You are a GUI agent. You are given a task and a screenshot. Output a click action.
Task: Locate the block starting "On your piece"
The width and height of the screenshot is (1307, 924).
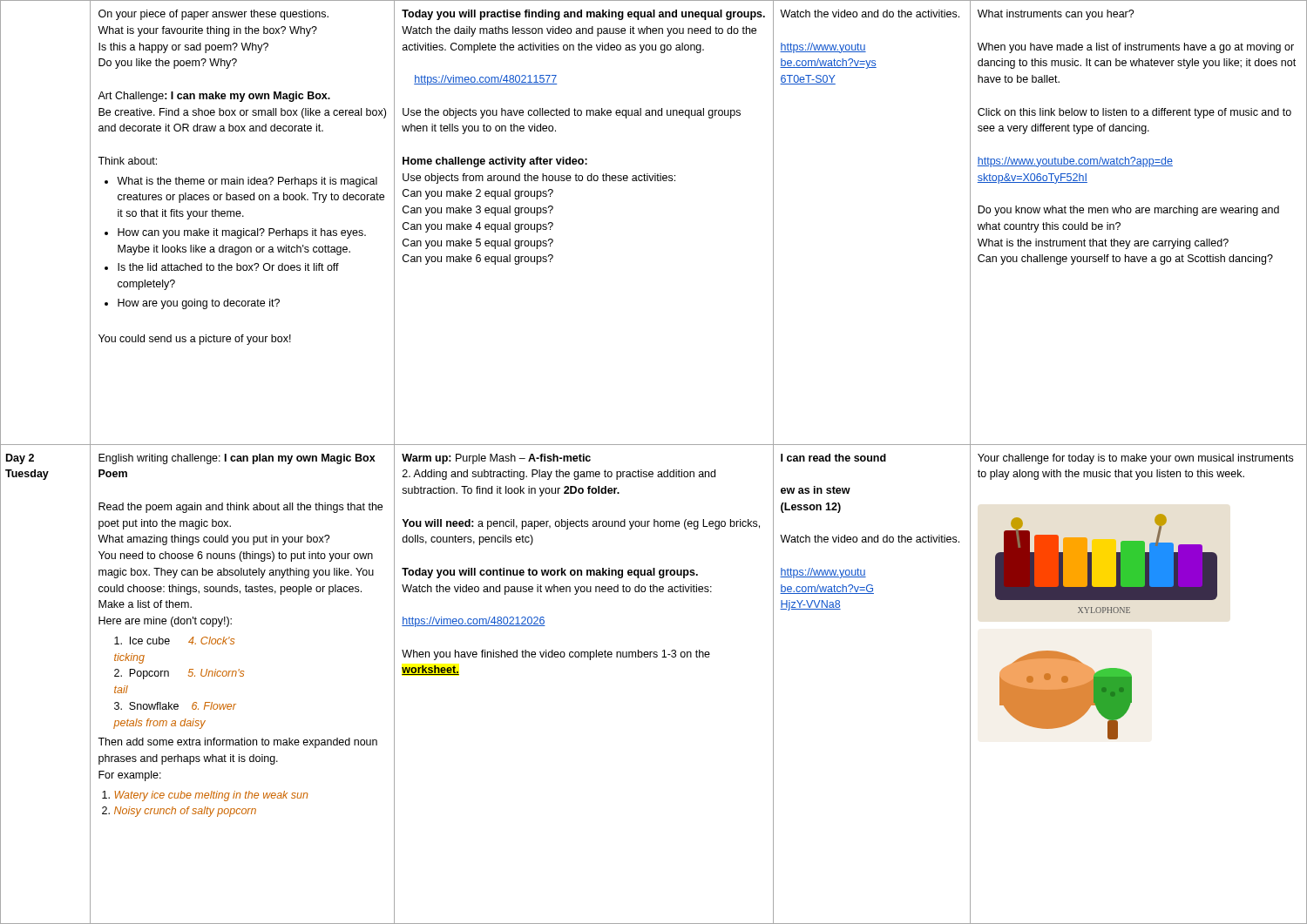click(243, 176)
